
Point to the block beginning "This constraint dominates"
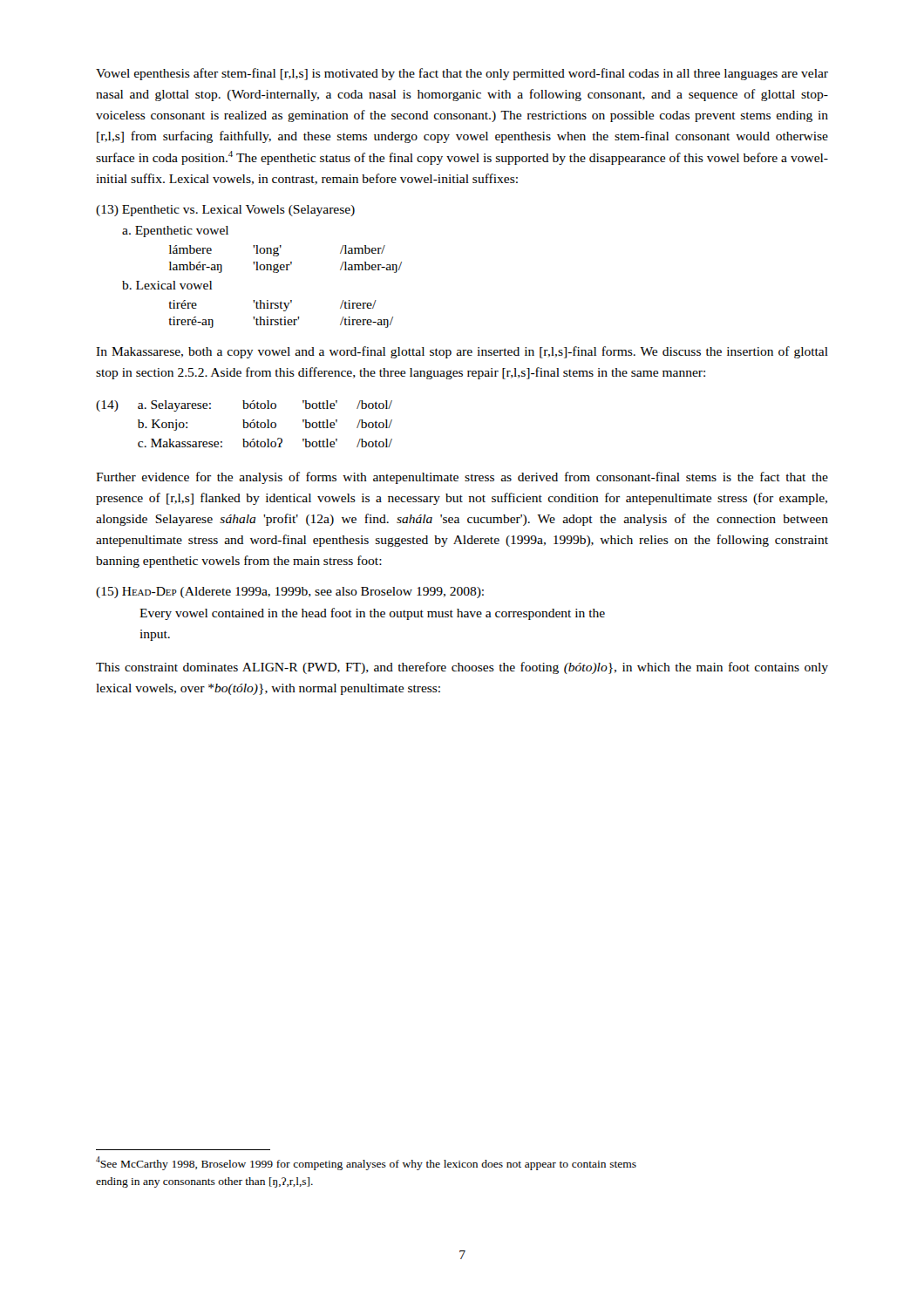point(462,678)
